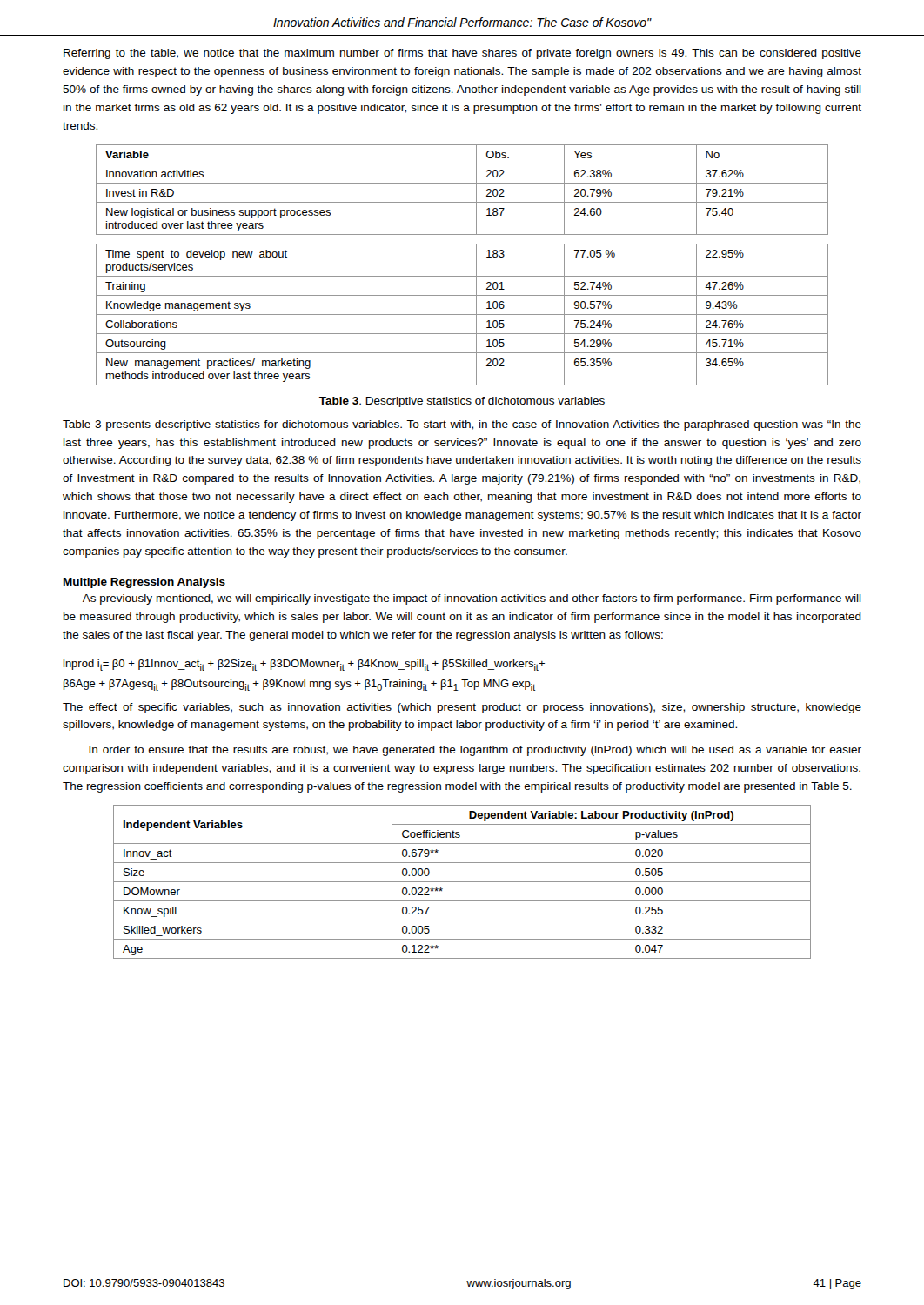
Task: Click the passage that begins "In order to"
Action: pos(462,768)
